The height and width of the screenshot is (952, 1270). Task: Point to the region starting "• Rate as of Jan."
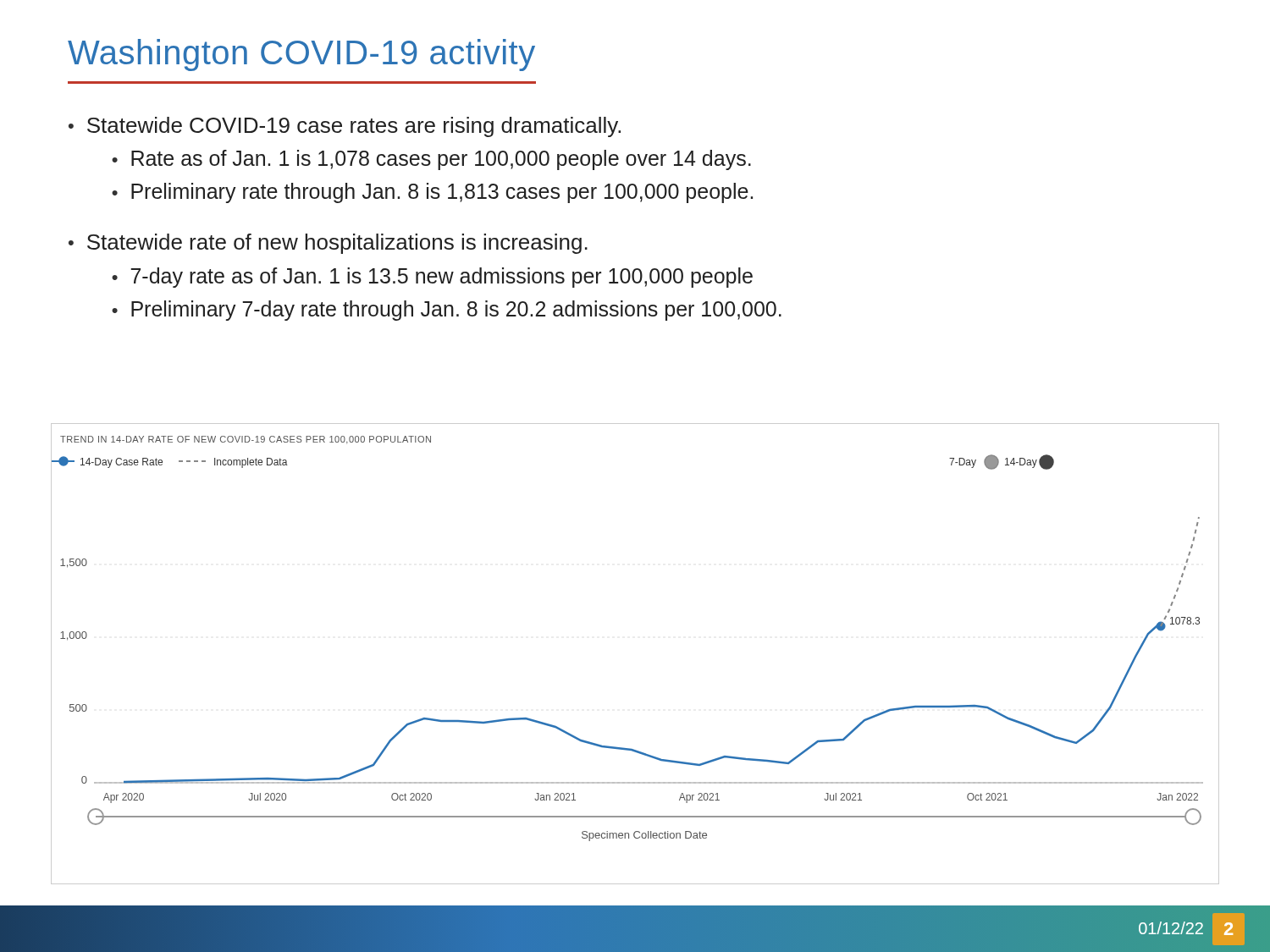[x=432, y=159]
